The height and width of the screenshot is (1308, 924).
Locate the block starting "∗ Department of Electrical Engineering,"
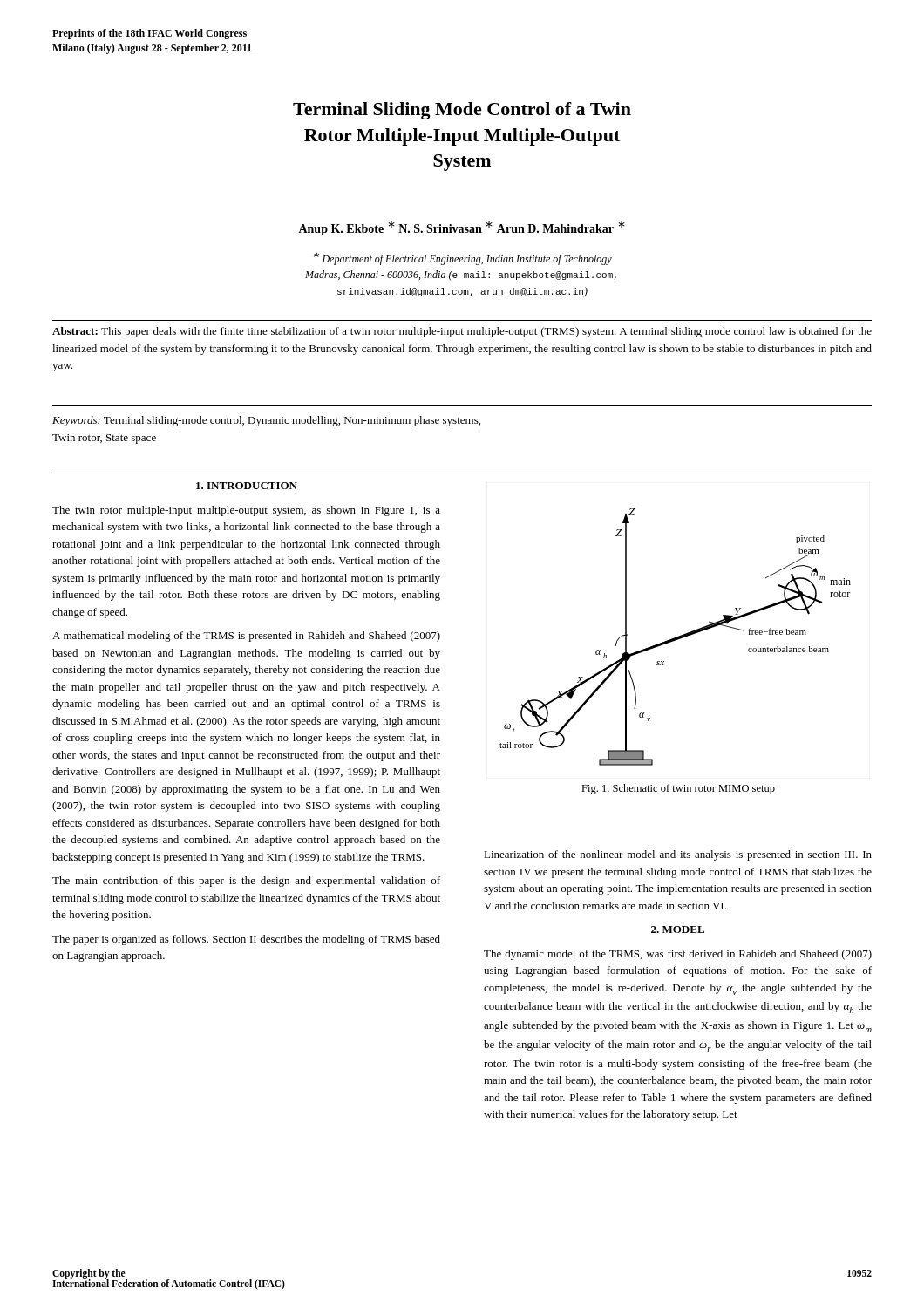pos(462,274)
